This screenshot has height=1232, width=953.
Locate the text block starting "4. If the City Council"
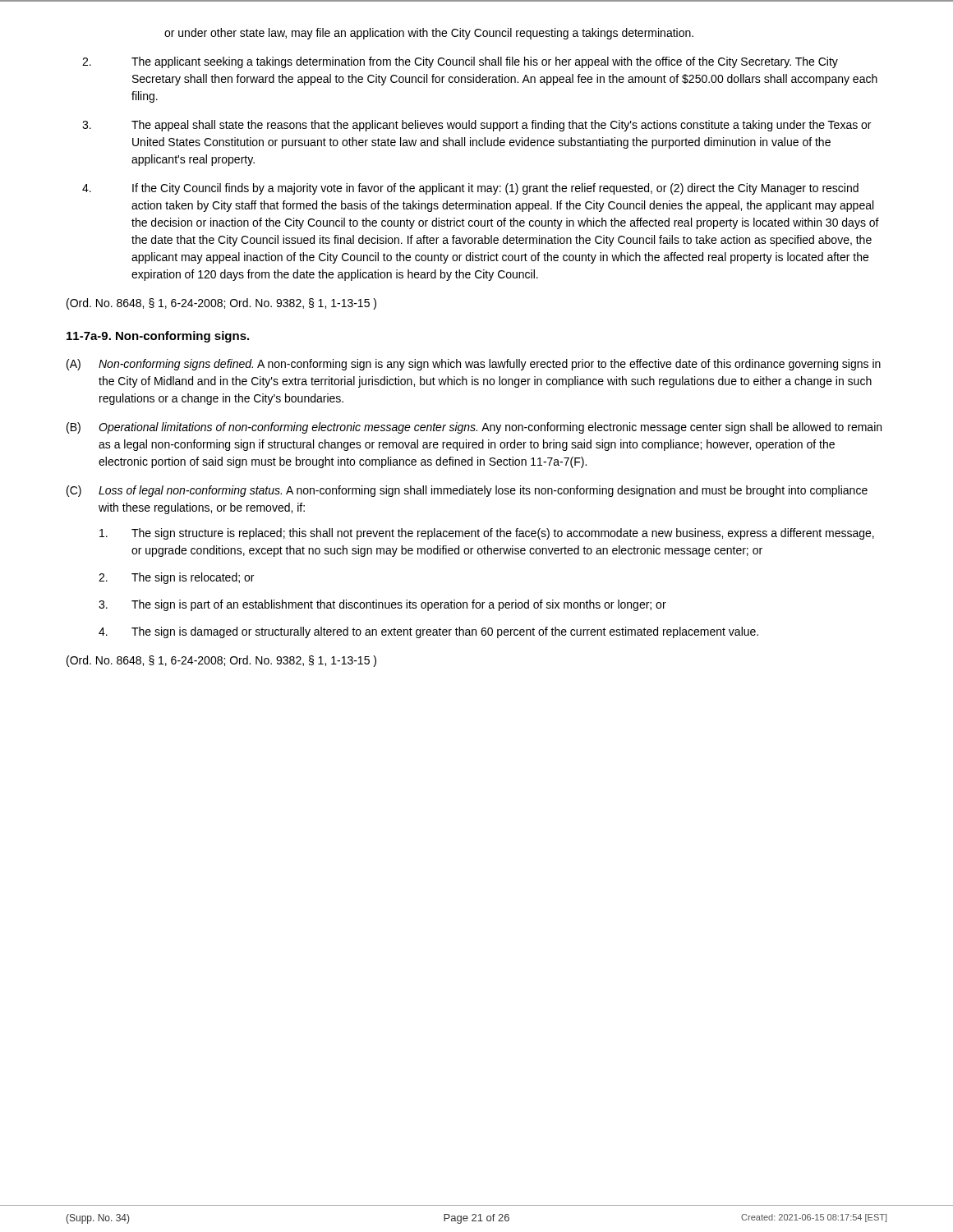476,232
